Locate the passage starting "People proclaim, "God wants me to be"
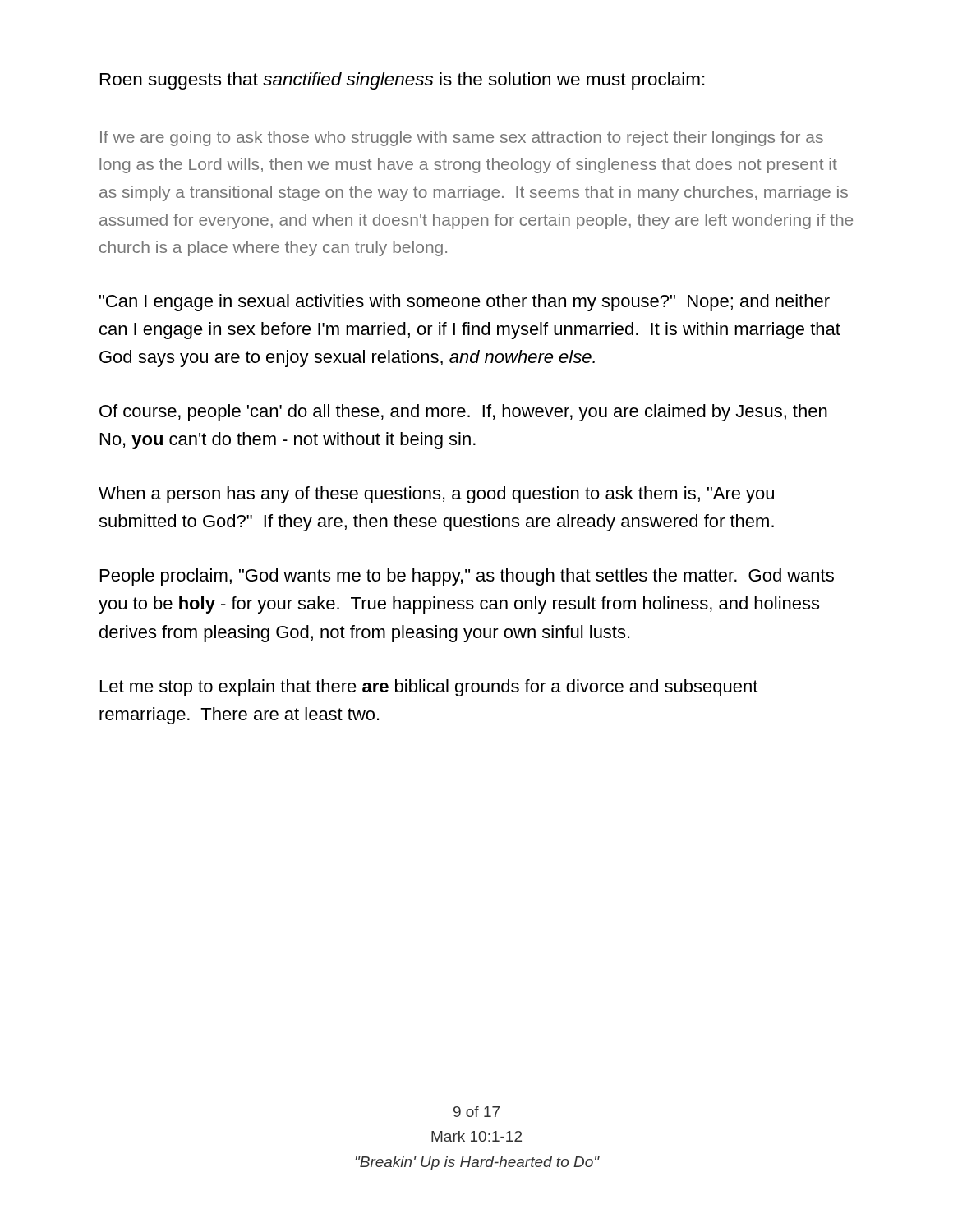 pyautogui.click(x=466, y=604)
